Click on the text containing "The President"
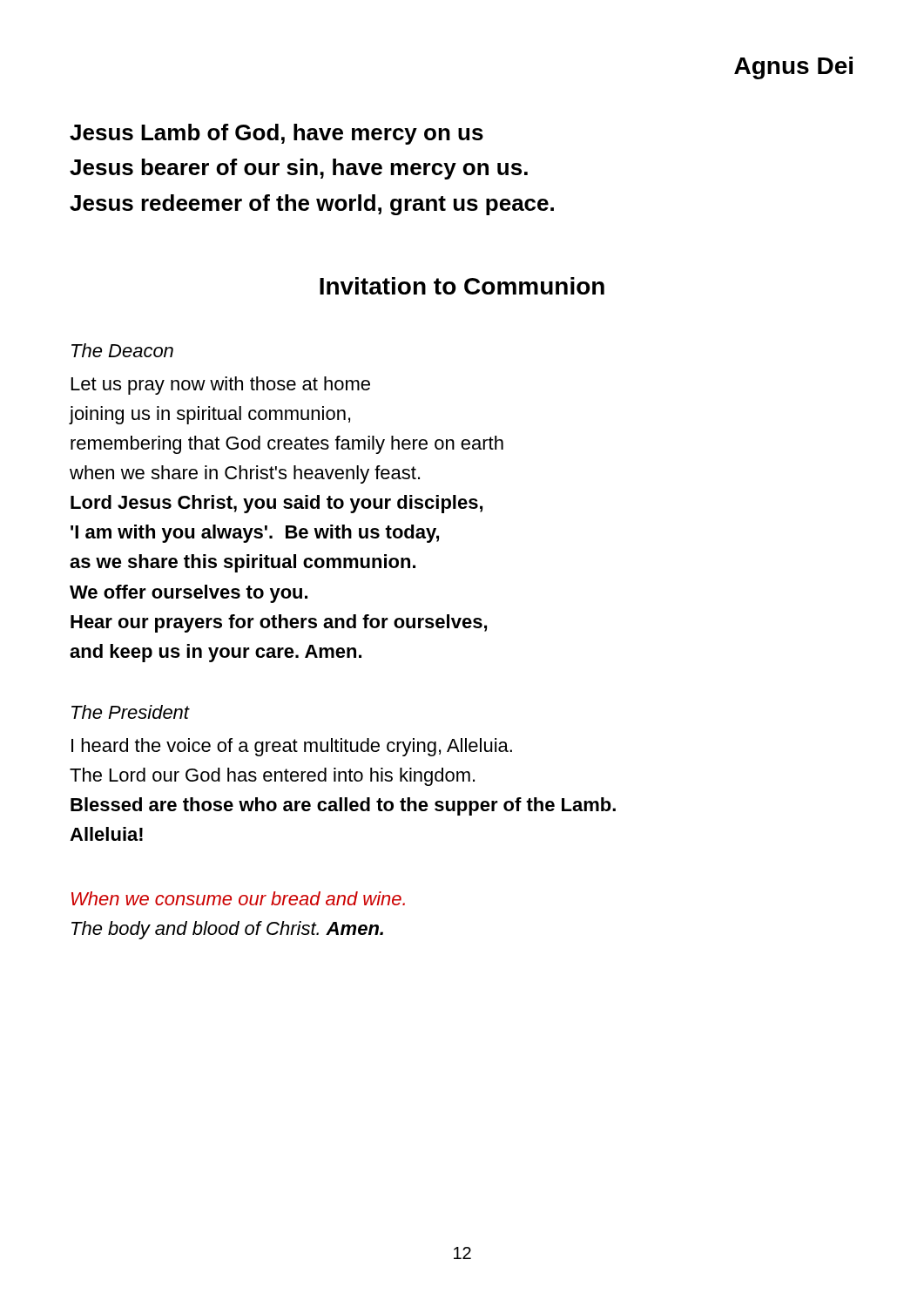 click(x=129, y=712)
